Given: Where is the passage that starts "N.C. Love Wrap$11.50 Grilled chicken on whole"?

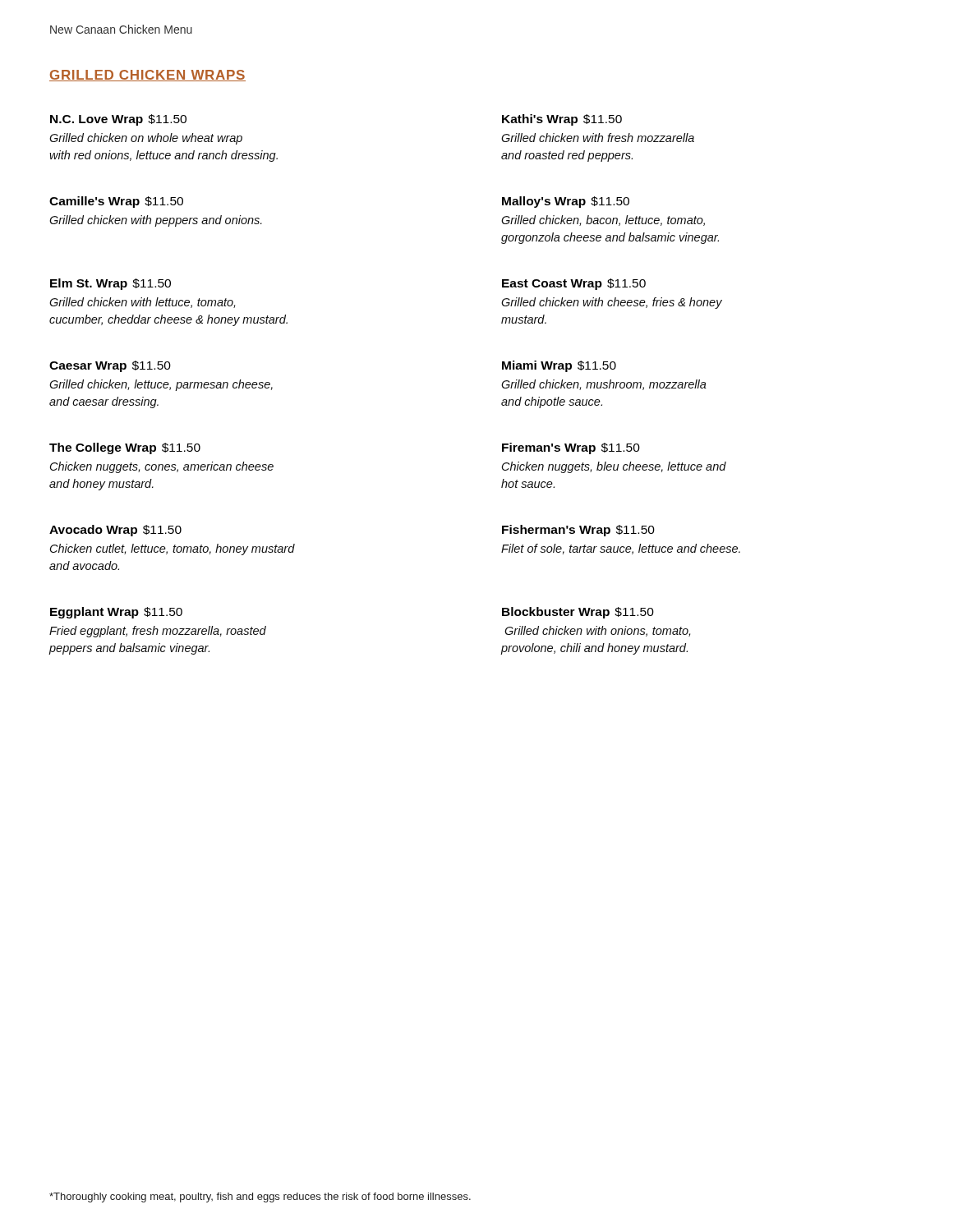Looking at the screenshot, I should point(251,138).
